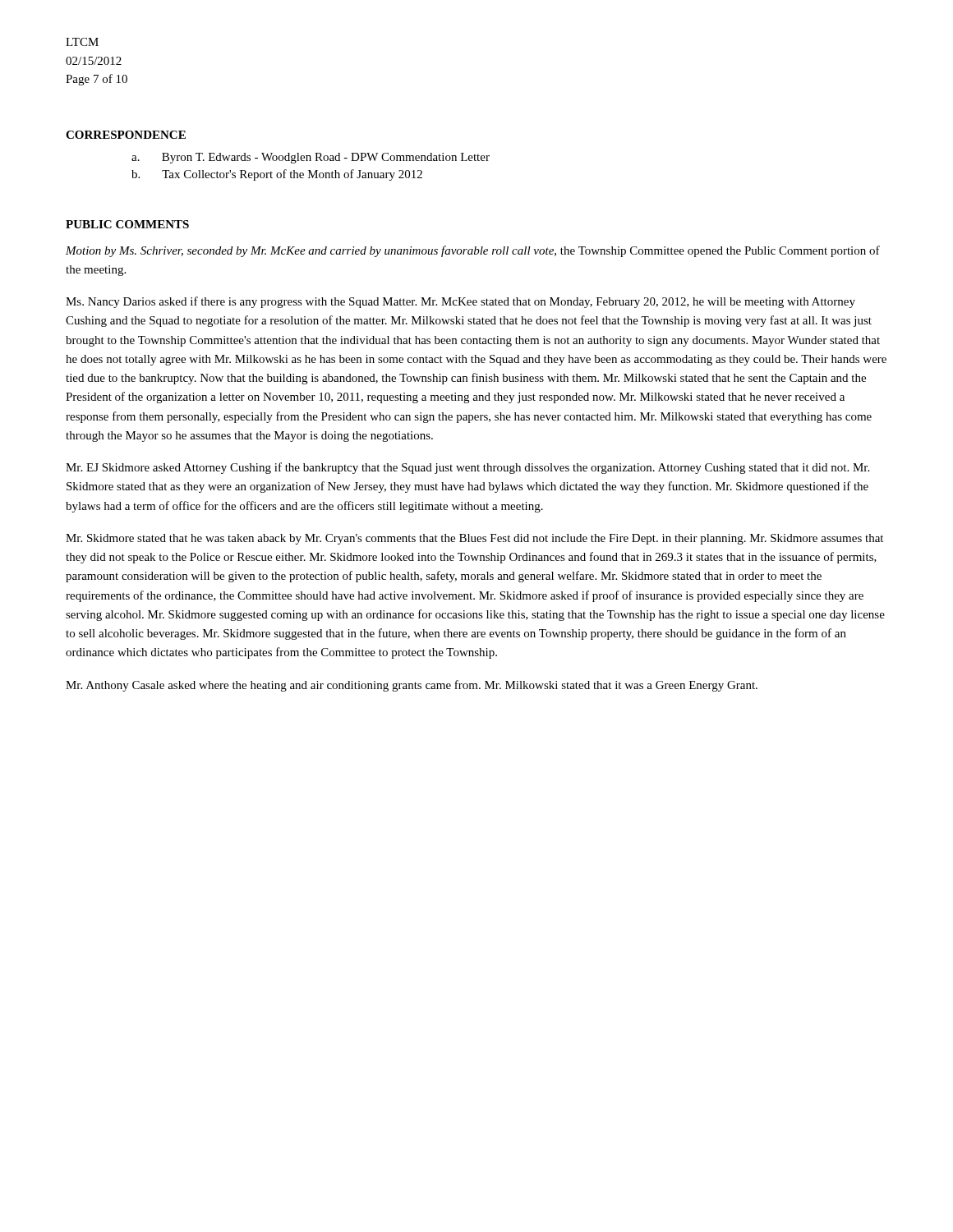
Task: Point to the block starting "Mr. Skidmore stated that"
Action: (x=475, y=595)
